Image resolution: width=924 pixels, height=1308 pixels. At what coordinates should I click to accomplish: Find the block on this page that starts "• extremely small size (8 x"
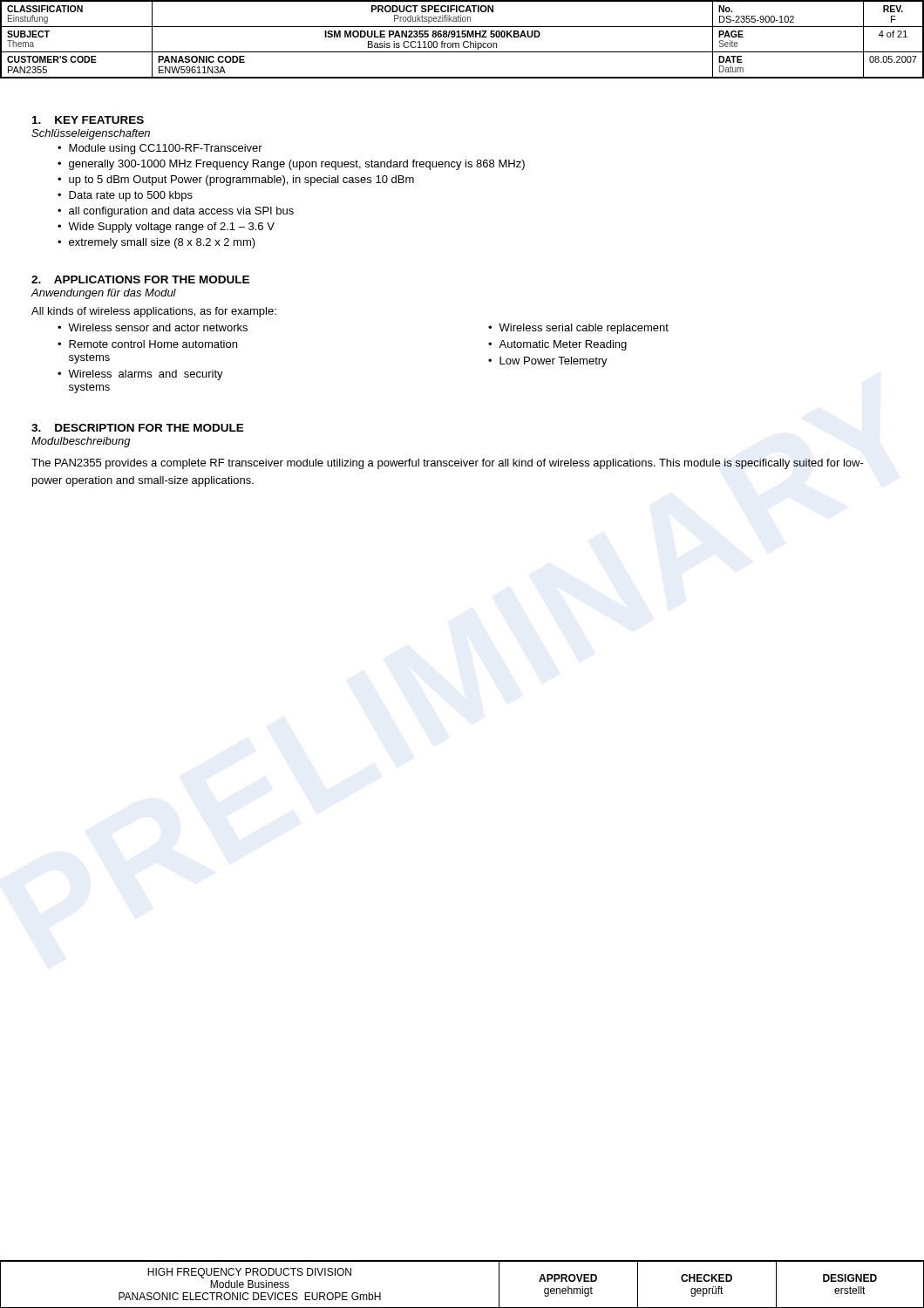pos(157,242)
